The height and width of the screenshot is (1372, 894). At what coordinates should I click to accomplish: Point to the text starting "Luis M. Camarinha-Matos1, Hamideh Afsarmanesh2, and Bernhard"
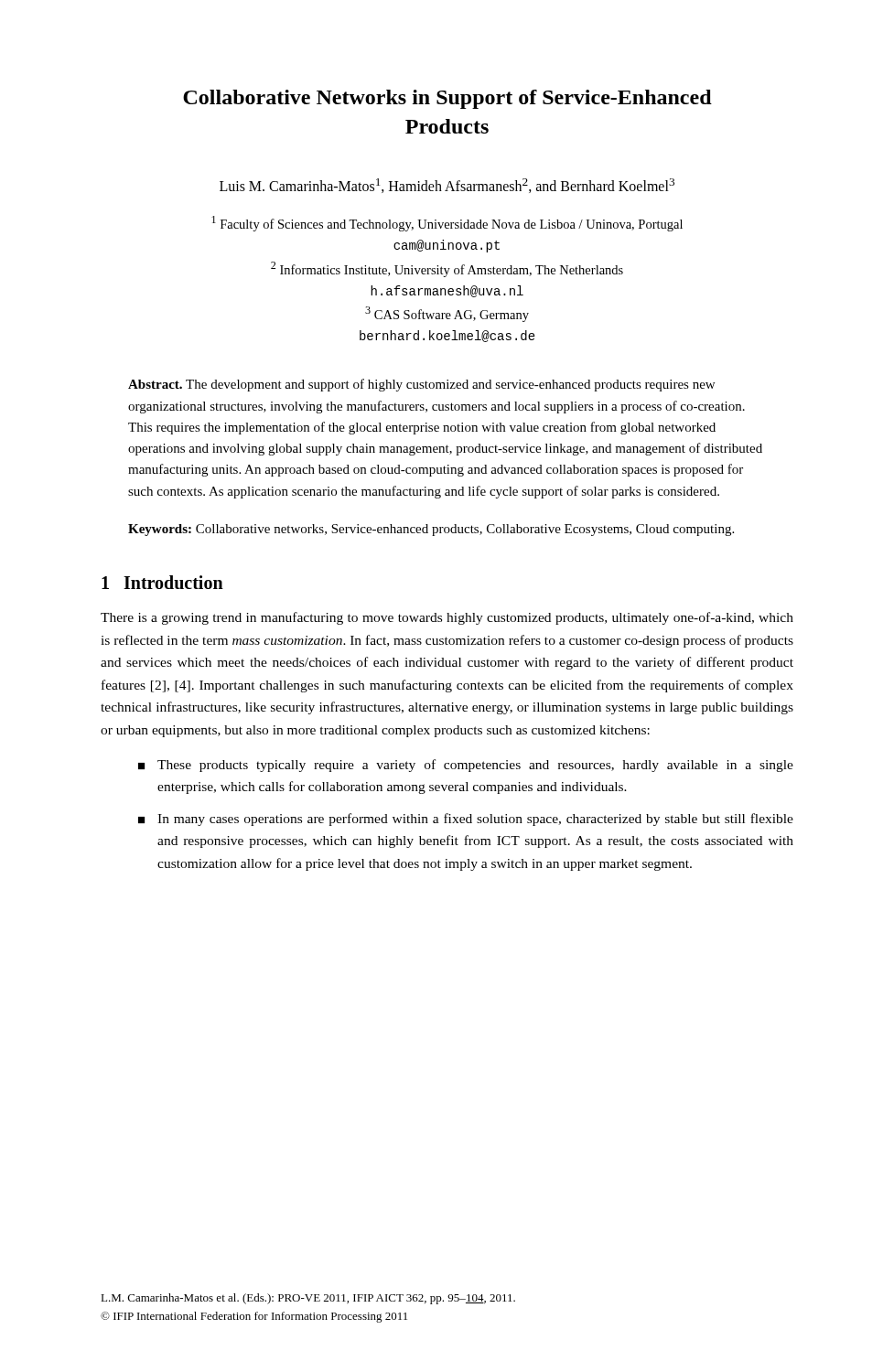pos(447,184)
